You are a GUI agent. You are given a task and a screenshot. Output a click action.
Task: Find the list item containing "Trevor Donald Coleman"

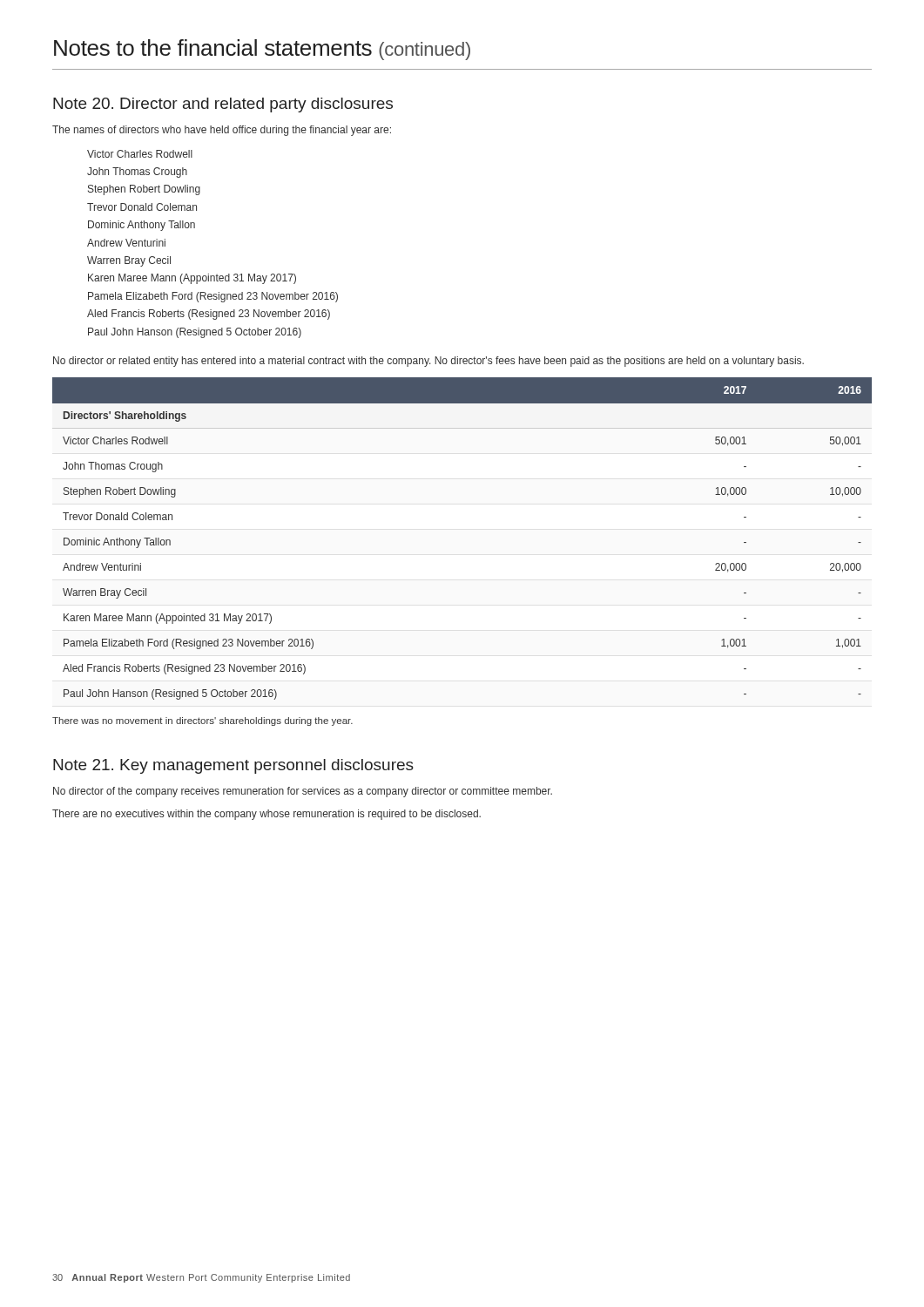click(142, 207)
